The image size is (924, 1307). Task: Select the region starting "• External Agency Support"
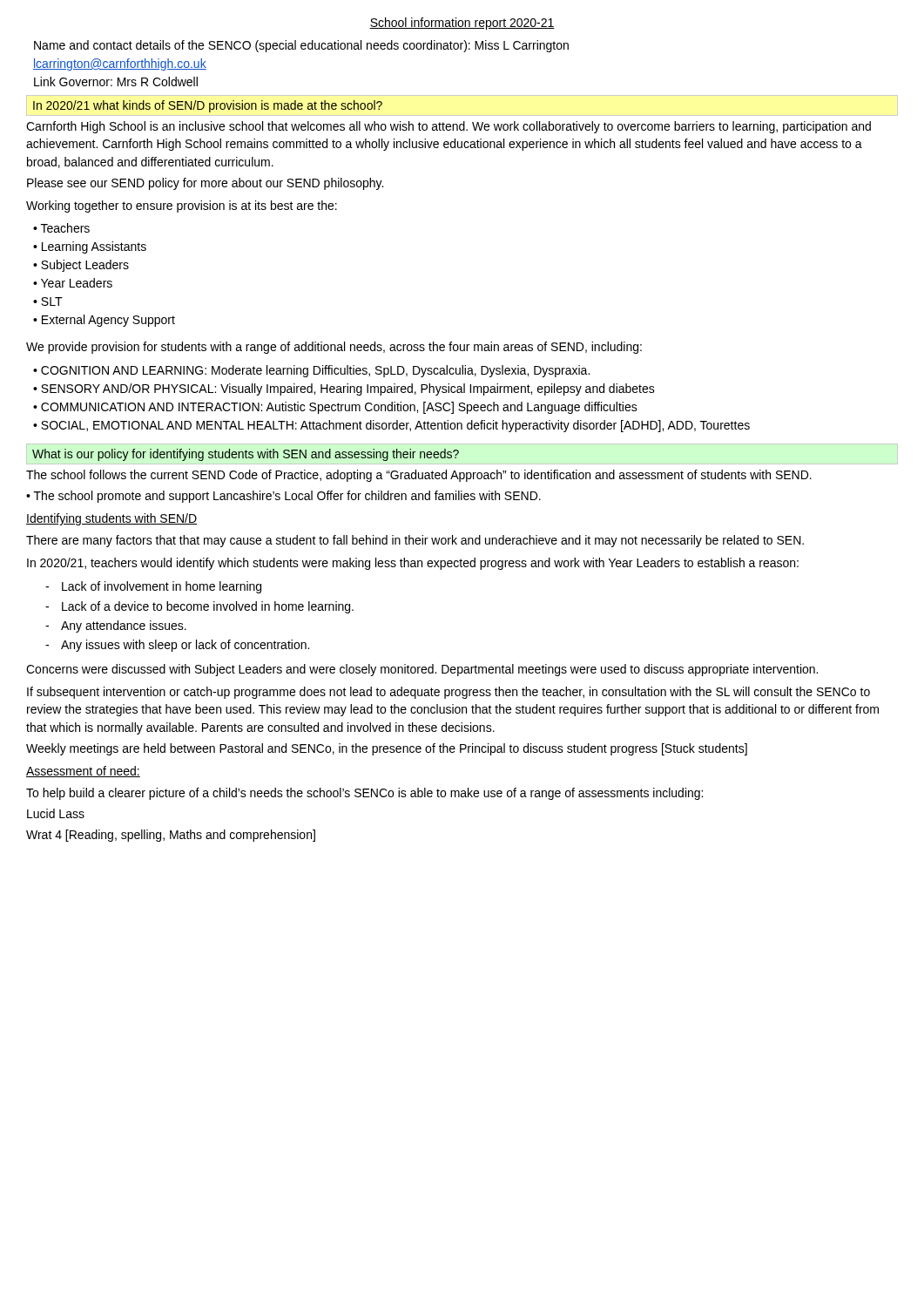[104, 320]
